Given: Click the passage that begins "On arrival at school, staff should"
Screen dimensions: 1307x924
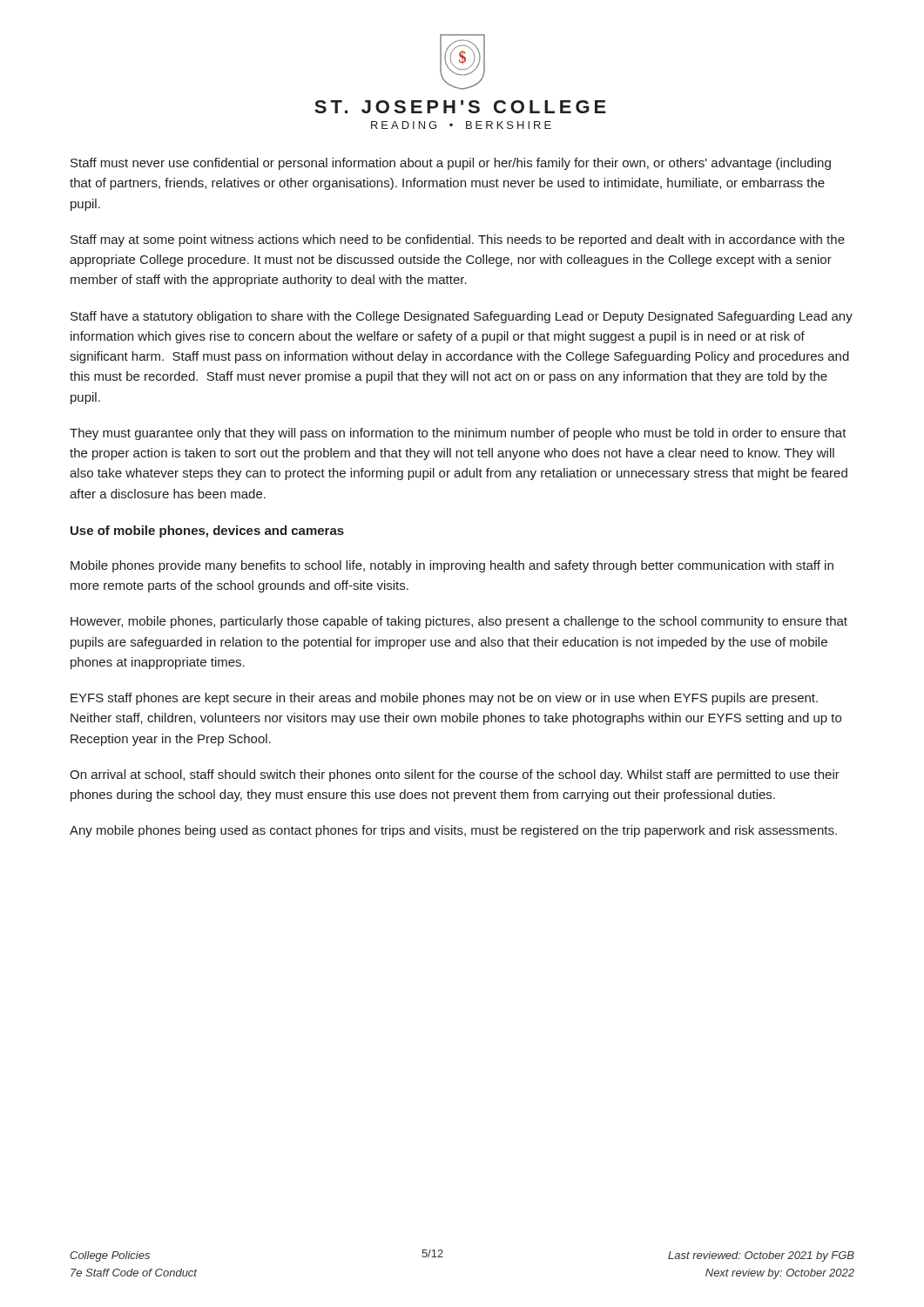Looking at the screenshot, I should 455,784.
